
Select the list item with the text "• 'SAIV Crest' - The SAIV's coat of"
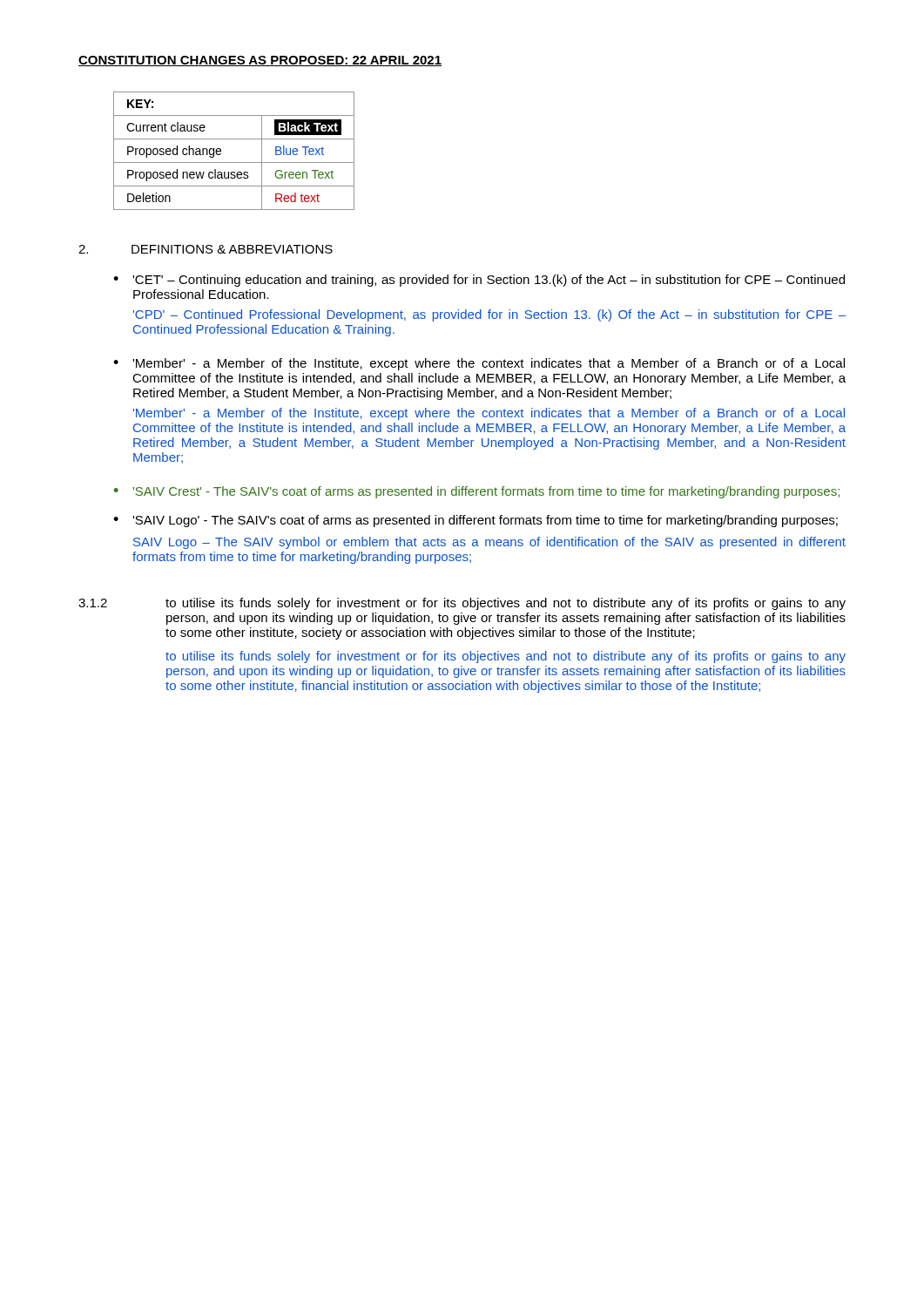(479, 492)
